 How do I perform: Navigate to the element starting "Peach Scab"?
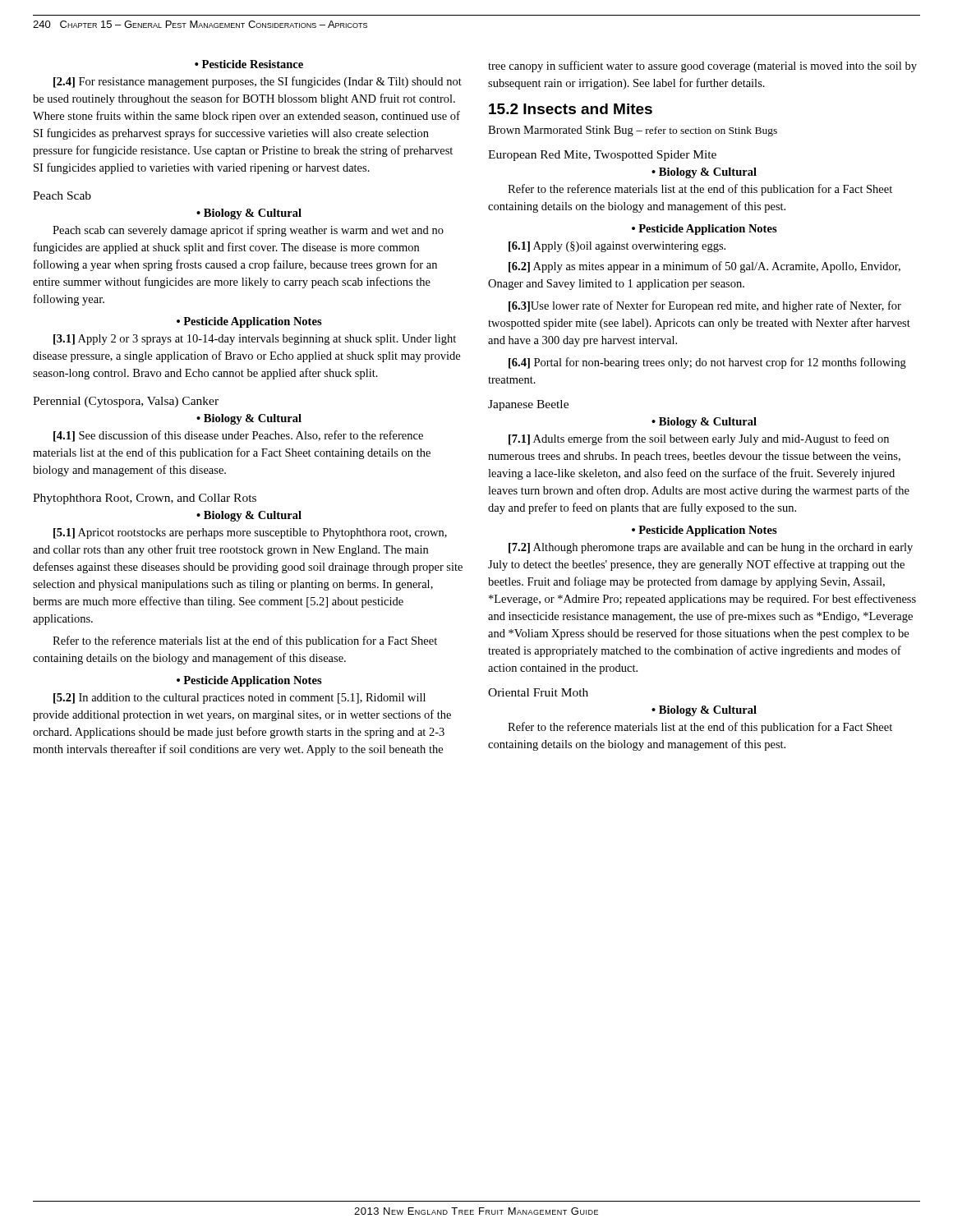click(x=62, y=195)
